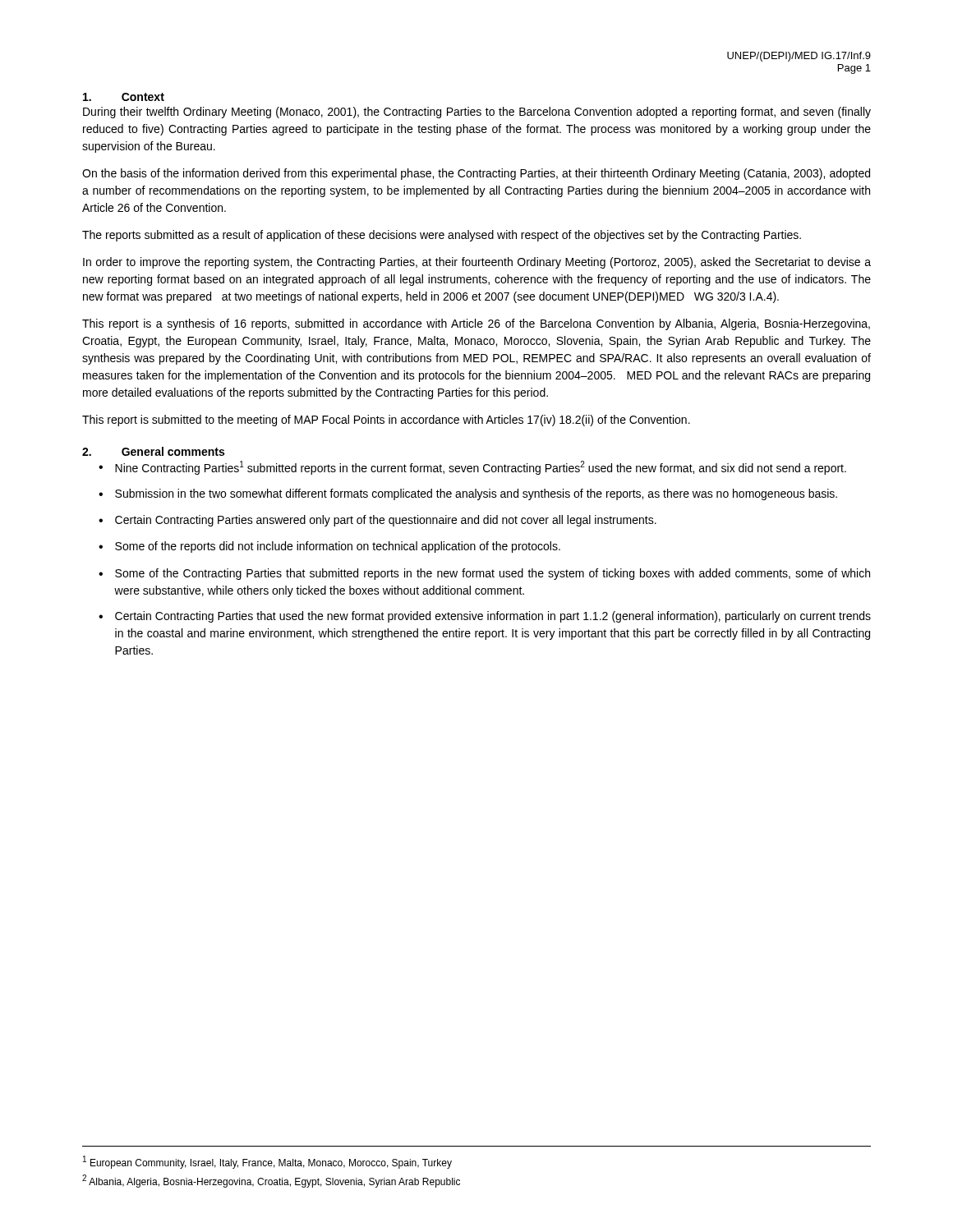Viewport: 953px width, 1232px height.
Task: Select the list item containing "Submission in the two somewhat different formats complicated"
Action: point(493,494)
